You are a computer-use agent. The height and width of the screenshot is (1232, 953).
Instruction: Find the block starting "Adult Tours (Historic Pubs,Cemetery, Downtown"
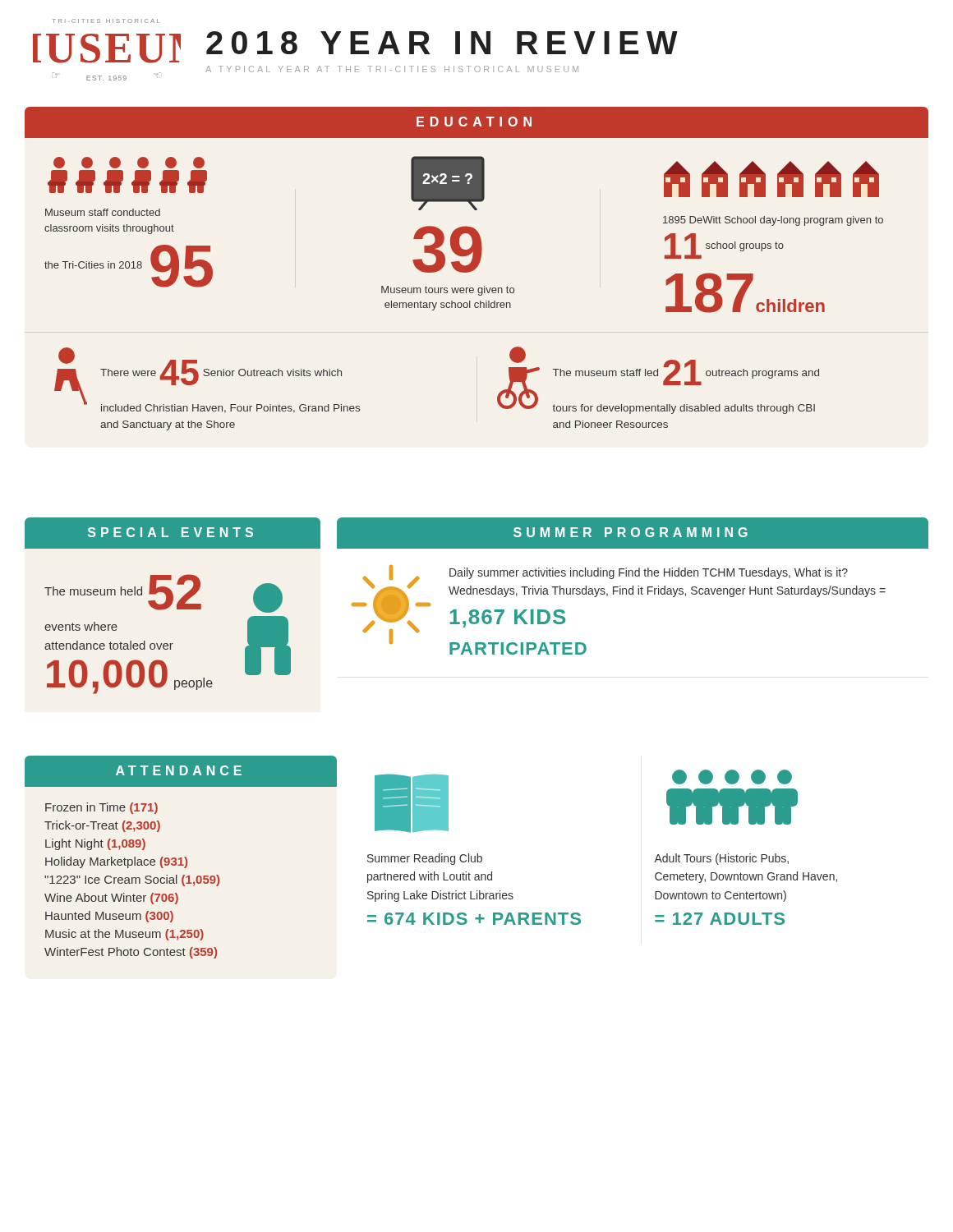(746, 890)
